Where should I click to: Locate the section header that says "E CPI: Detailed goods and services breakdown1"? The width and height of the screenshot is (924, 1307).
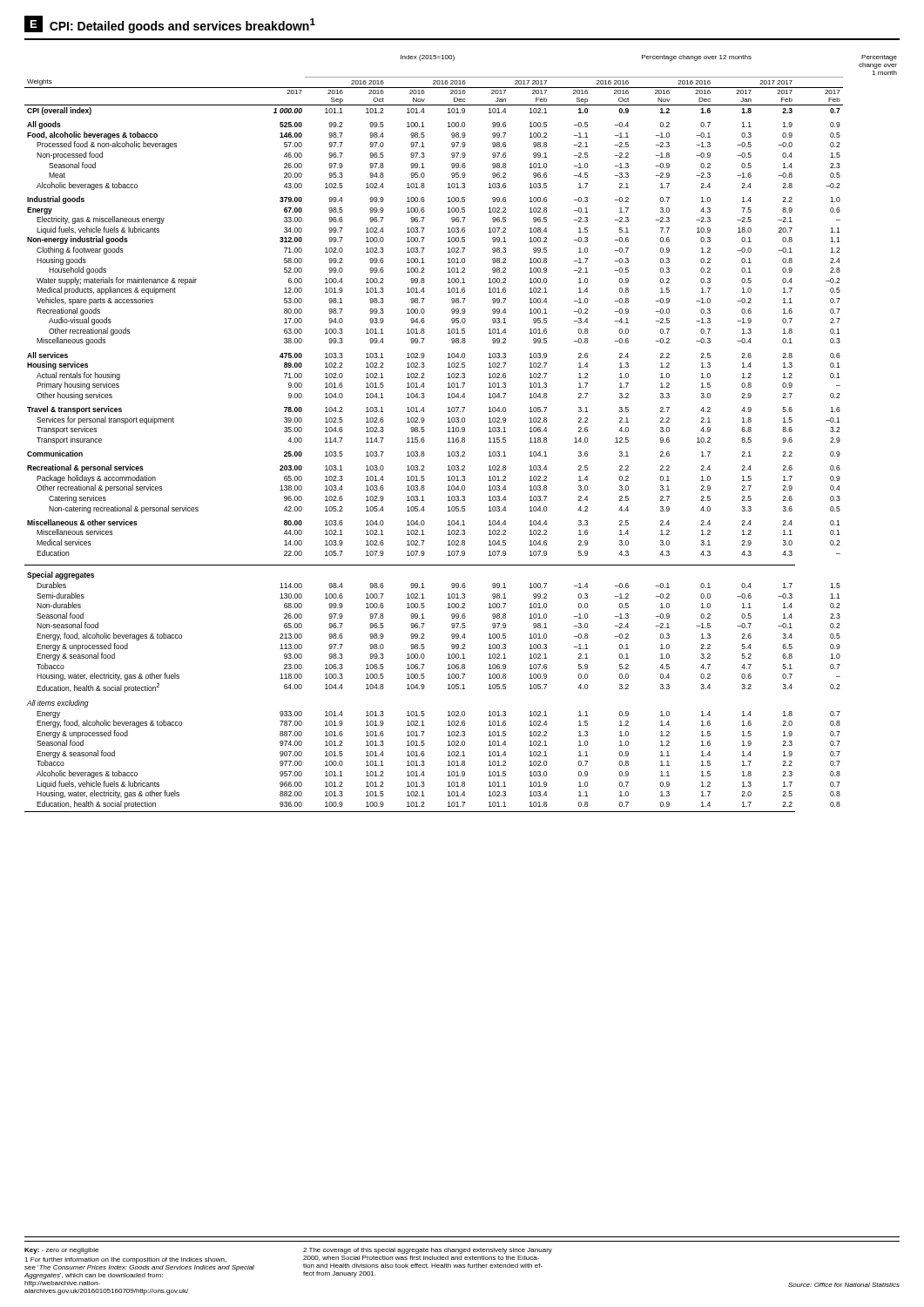pos(170,24)
